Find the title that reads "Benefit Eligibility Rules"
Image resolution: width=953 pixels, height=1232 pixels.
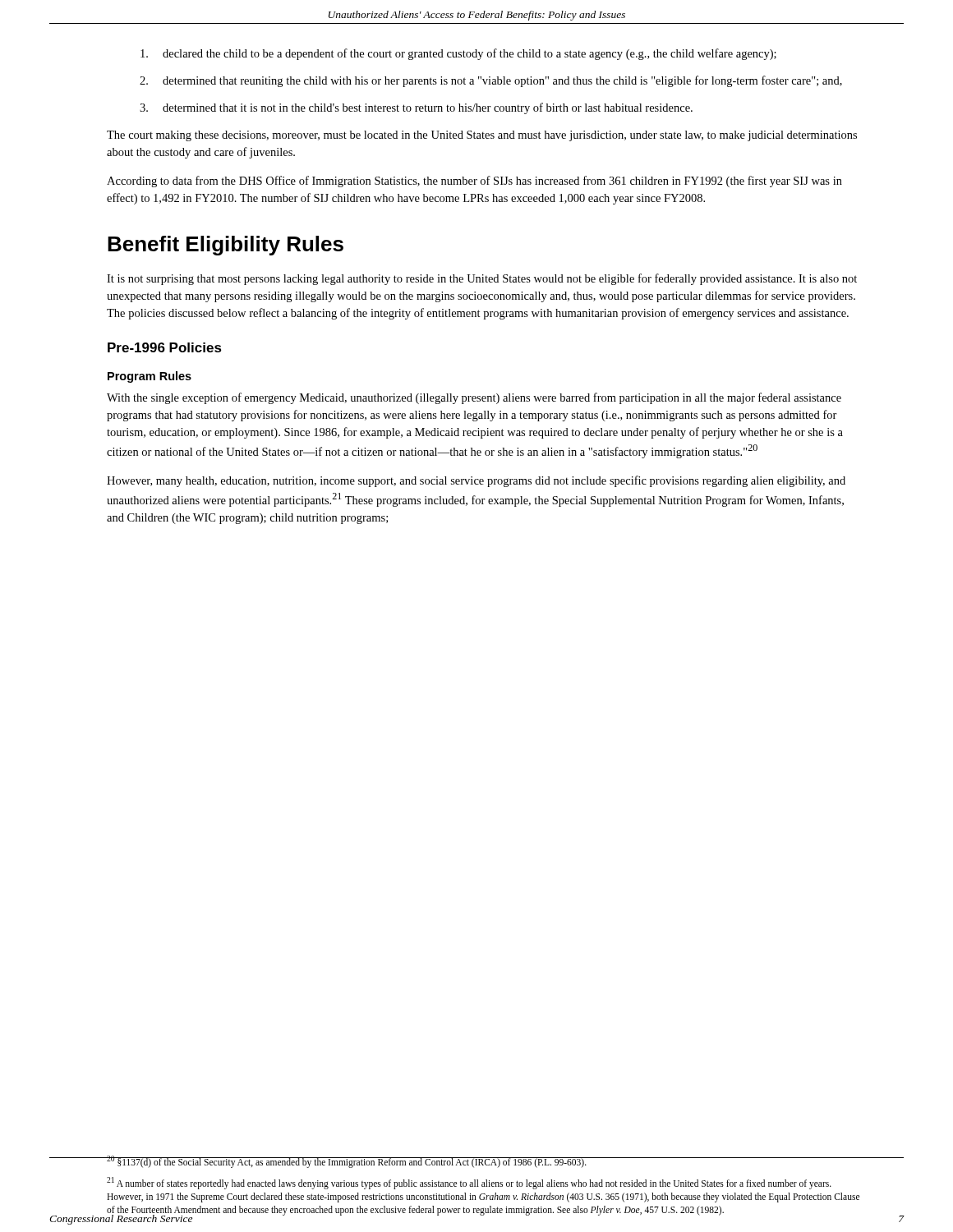[226, 244]
